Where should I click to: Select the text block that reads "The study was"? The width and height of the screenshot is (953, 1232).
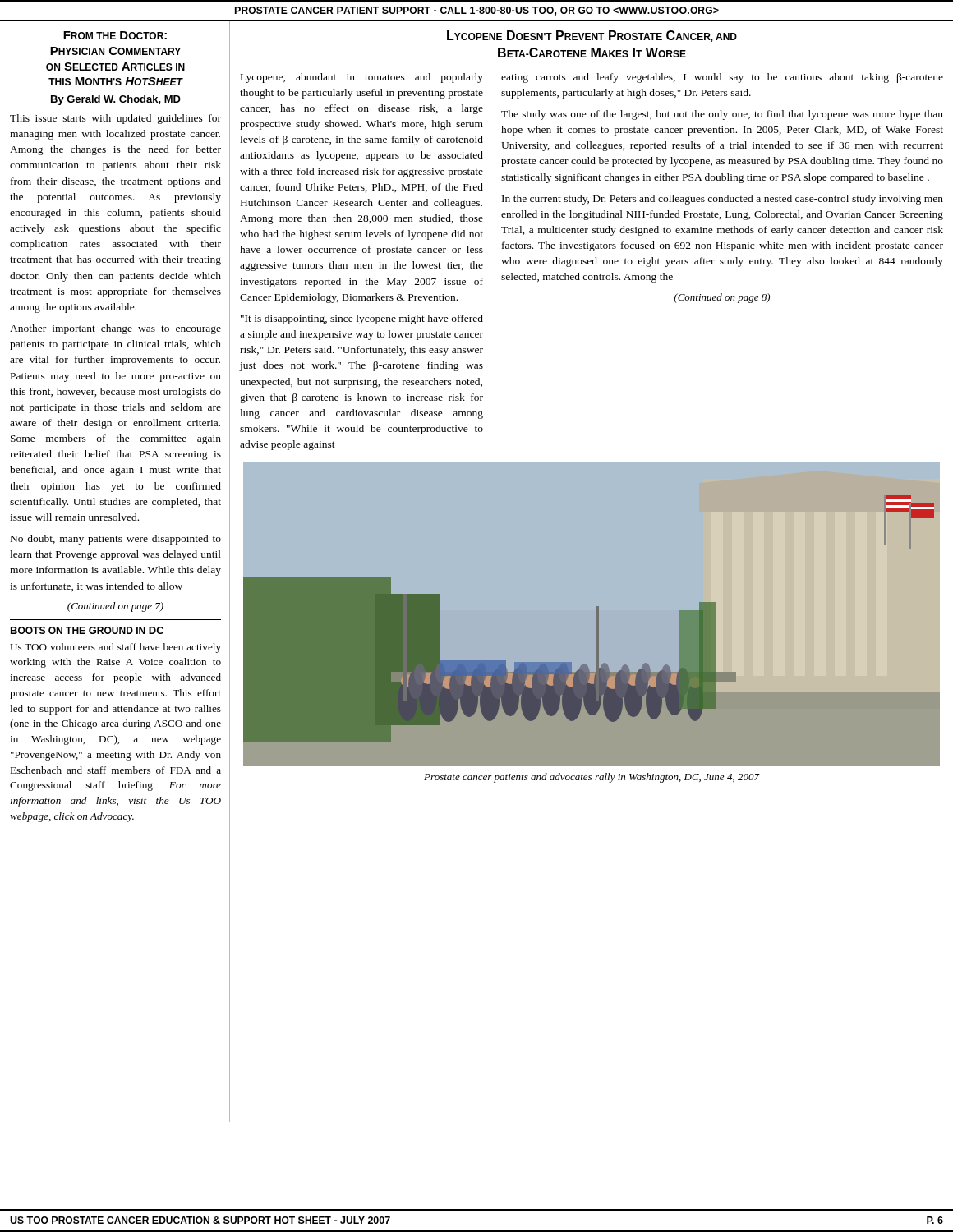[x=722, y=145]
